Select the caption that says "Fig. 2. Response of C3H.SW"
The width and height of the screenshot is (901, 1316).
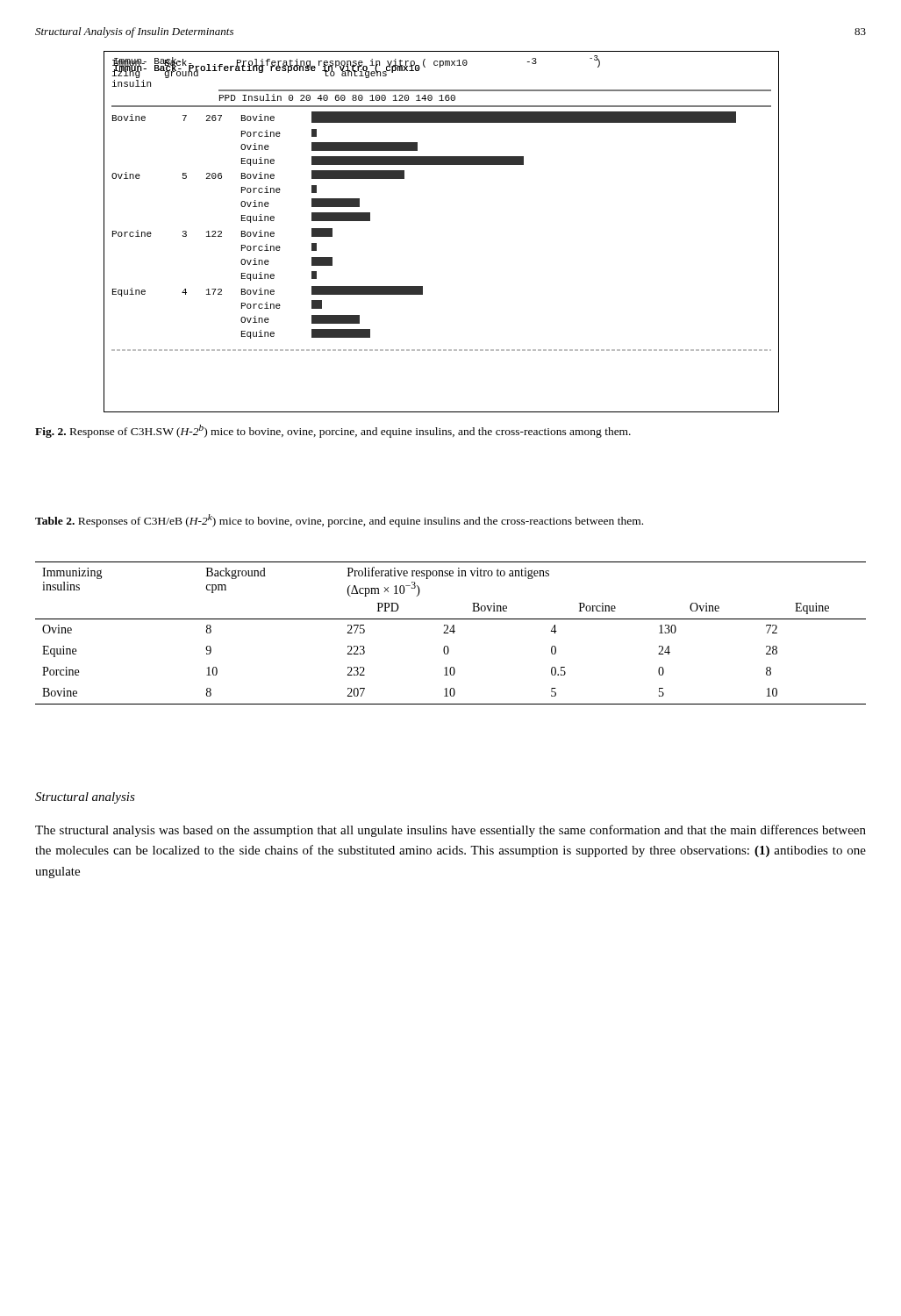click(x=333, y=429)
